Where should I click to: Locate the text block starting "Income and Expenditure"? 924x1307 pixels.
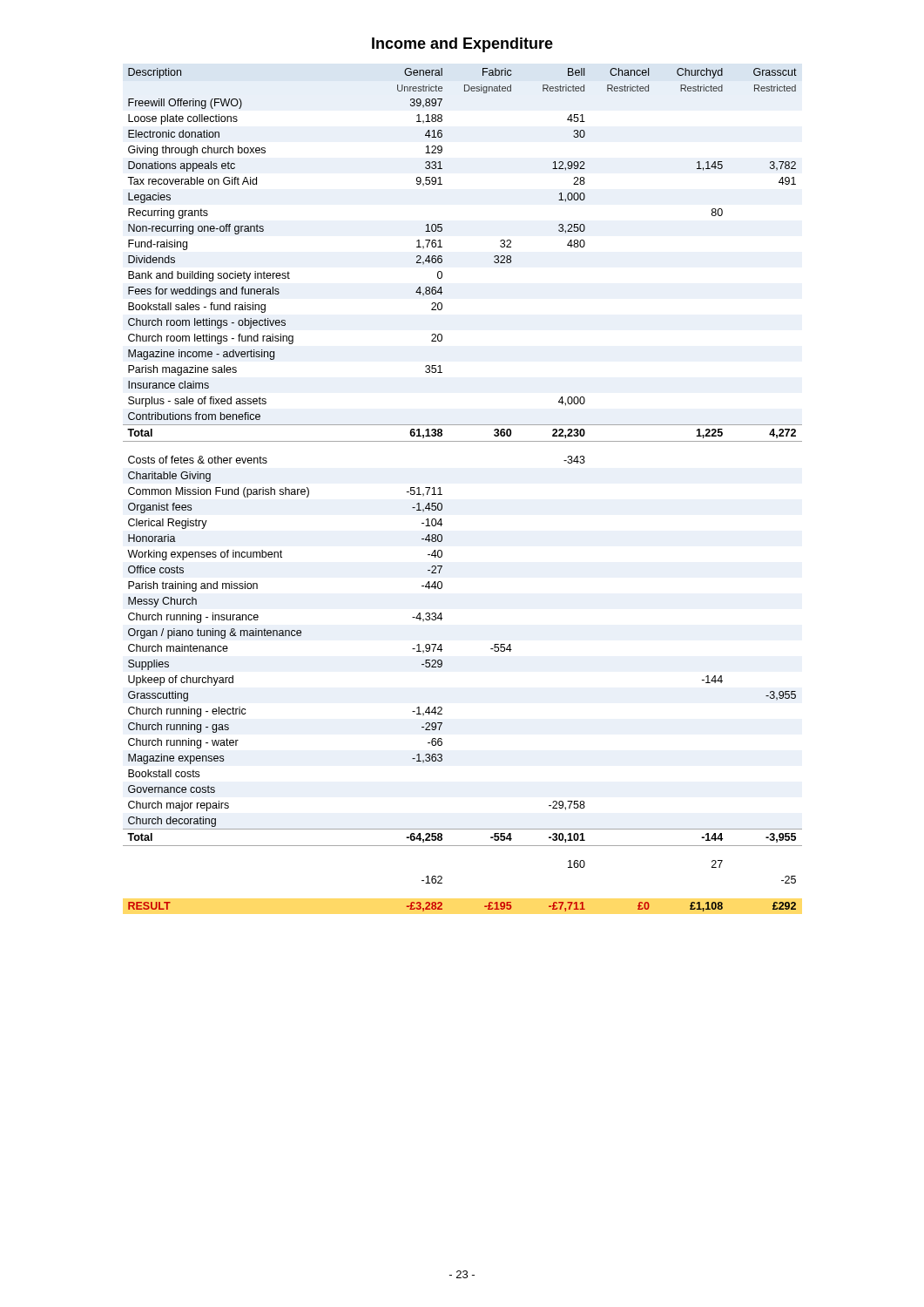pyautogui.click(x=462, y=44)
